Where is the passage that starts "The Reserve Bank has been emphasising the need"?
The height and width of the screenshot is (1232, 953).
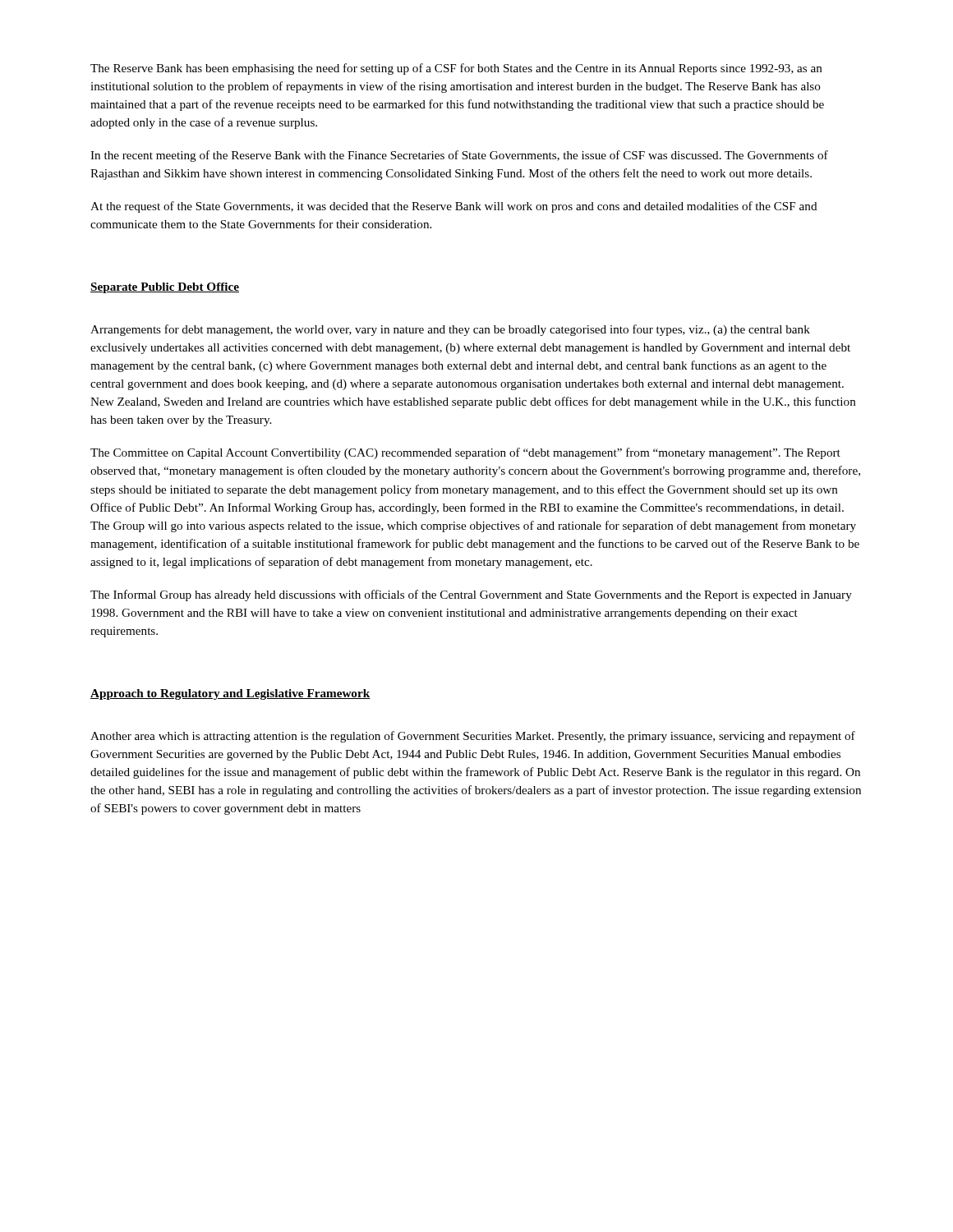click(457, 95)
